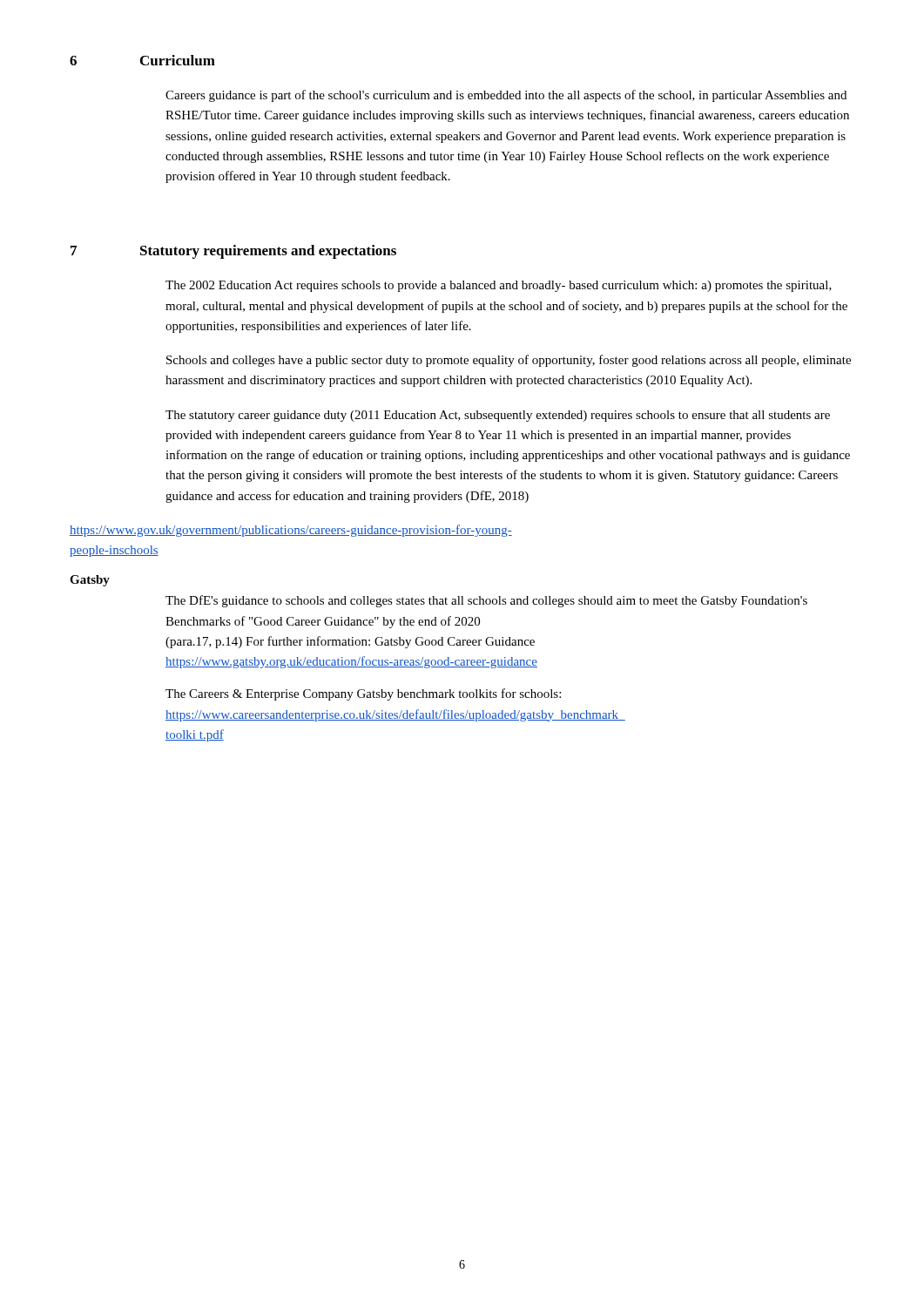
Task: Locate the section header containing "7 Statutory requirements and expectations"
Action: [233, 251]
